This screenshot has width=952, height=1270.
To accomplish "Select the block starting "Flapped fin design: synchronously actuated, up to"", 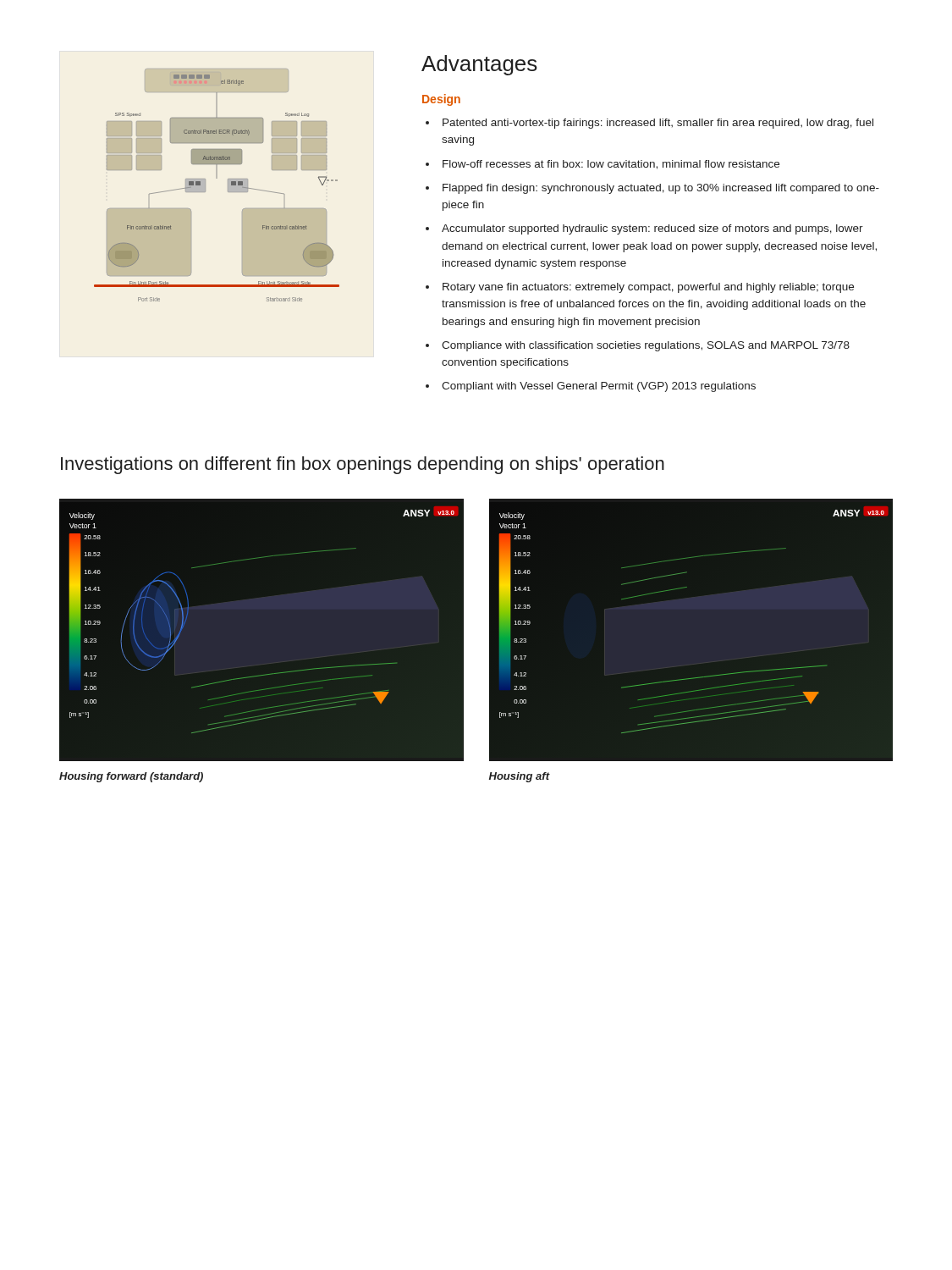I will 660,196.
